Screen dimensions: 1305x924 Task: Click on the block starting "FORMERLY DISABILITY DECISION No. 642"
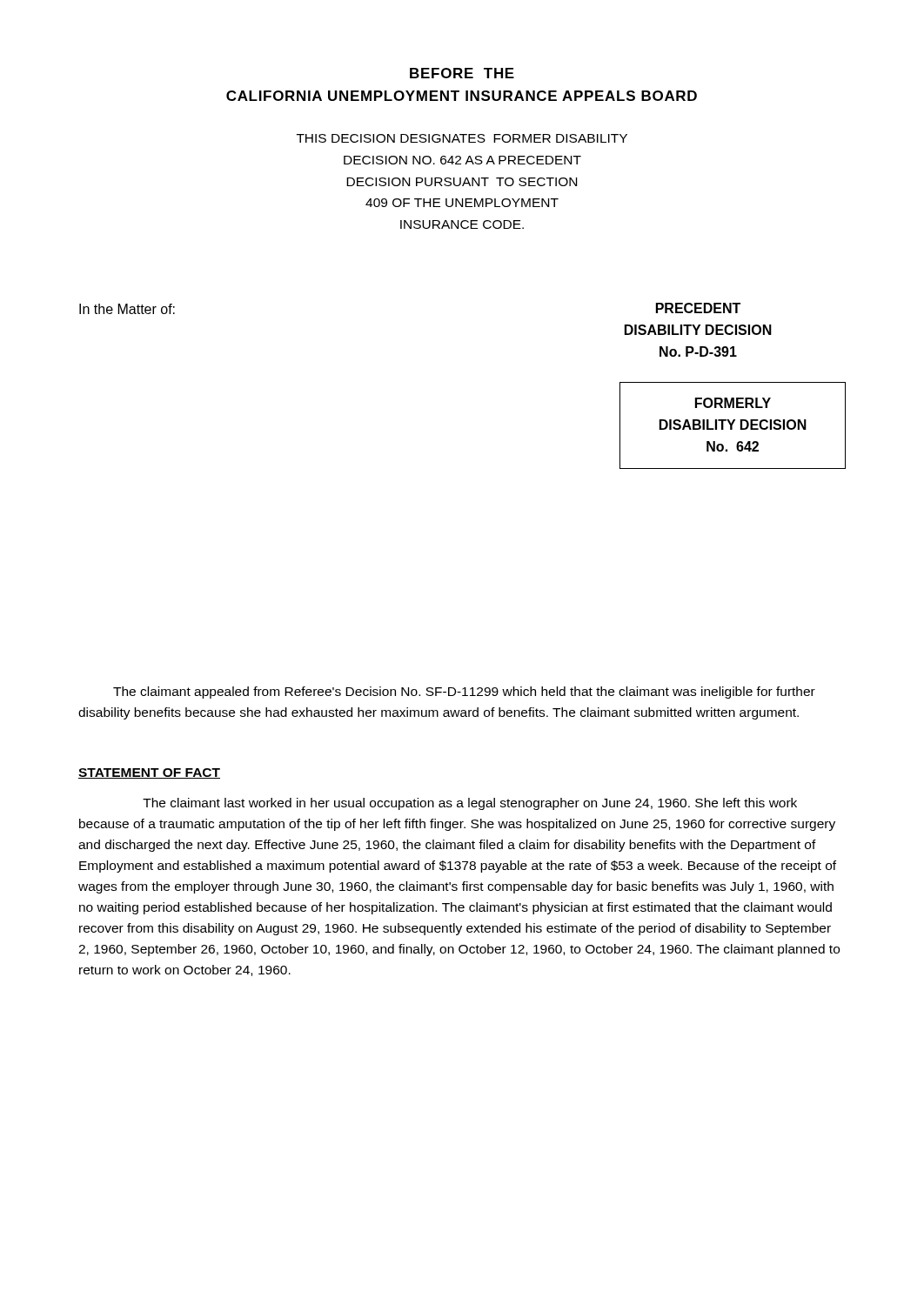(x=733, y=426)
